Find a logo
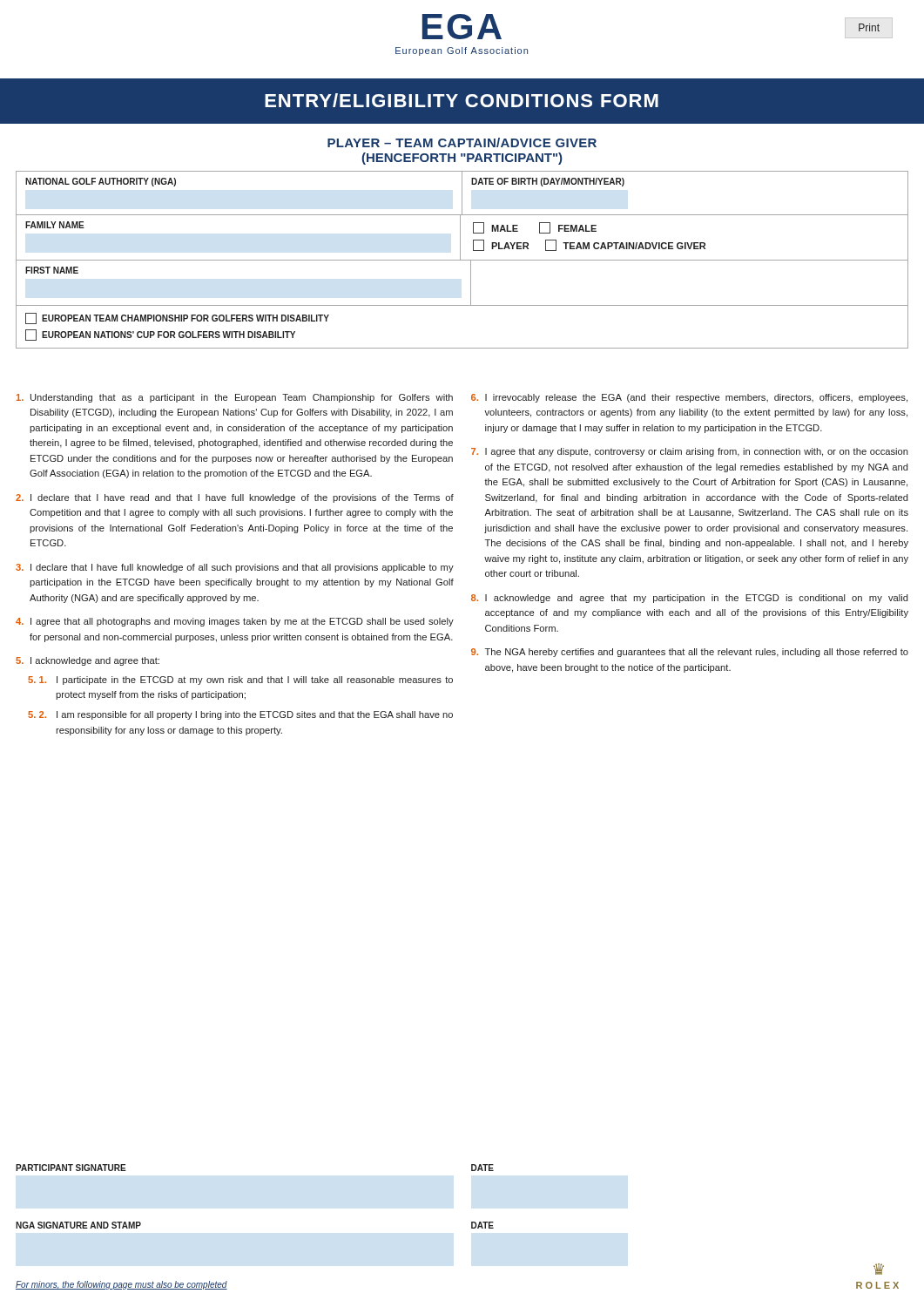 (x=879, y=1278)
